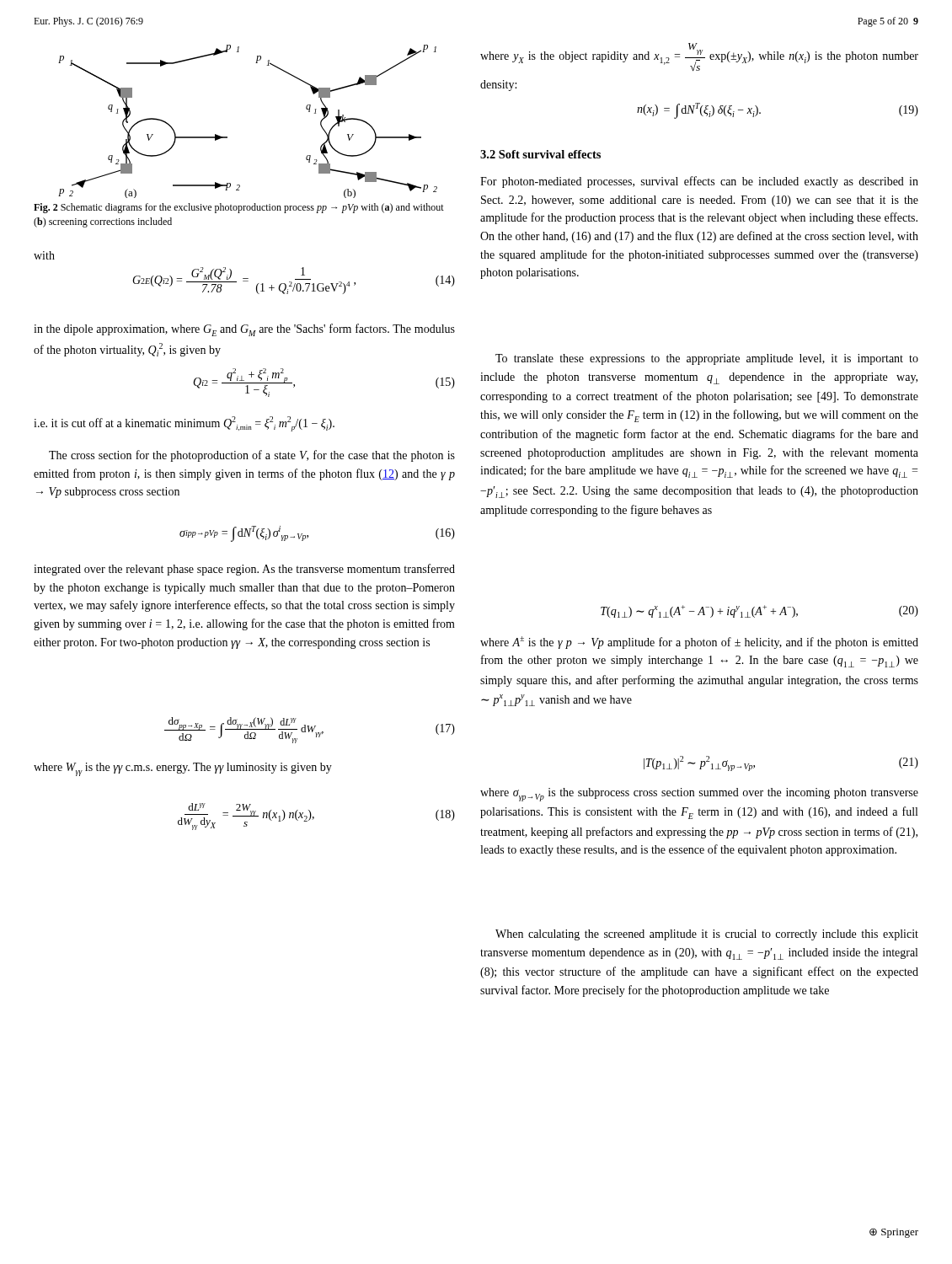952x1264 pixels.
Task: Click the formula that begins "dσpp→Xp dΩ = ∫ dσγγ→X(Wγγ) dΩ dLγγ"
Action: 244,729
